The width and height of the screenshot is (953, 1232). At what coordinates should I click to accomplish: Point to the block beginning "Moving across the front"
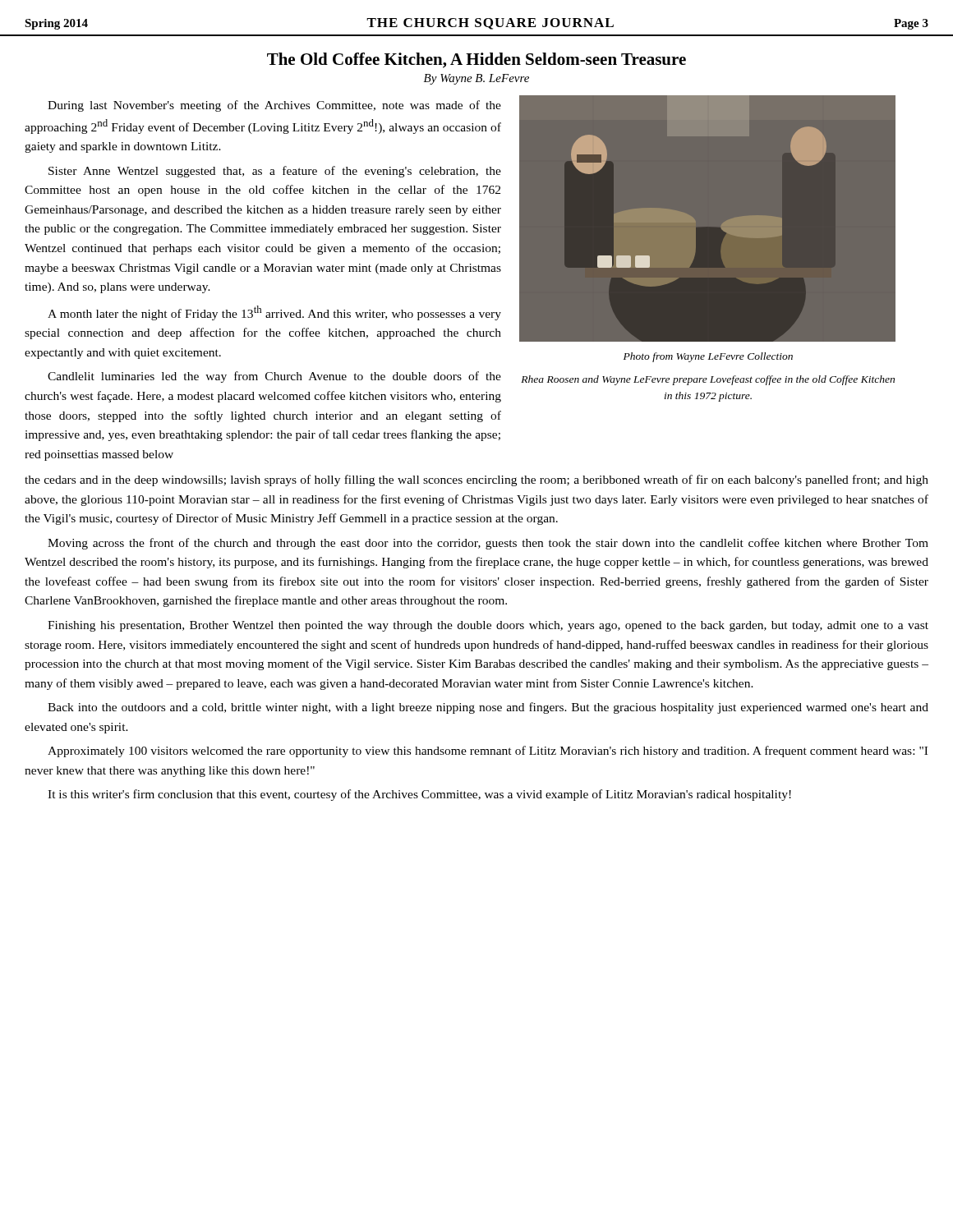pyautogui.click(x=476, y=571)
